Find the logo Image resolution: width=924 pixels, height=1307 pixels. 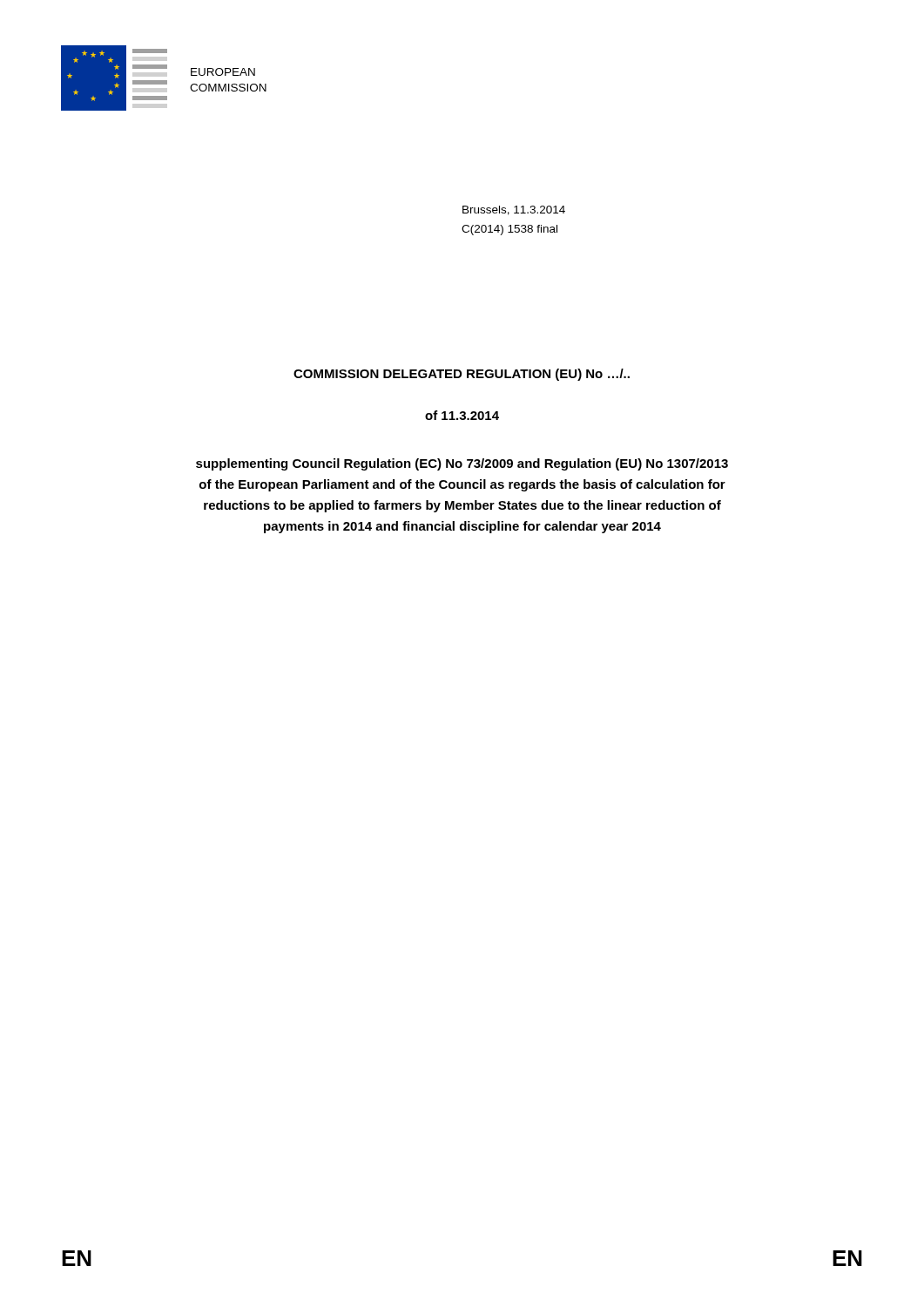click(x=164, y=85)
